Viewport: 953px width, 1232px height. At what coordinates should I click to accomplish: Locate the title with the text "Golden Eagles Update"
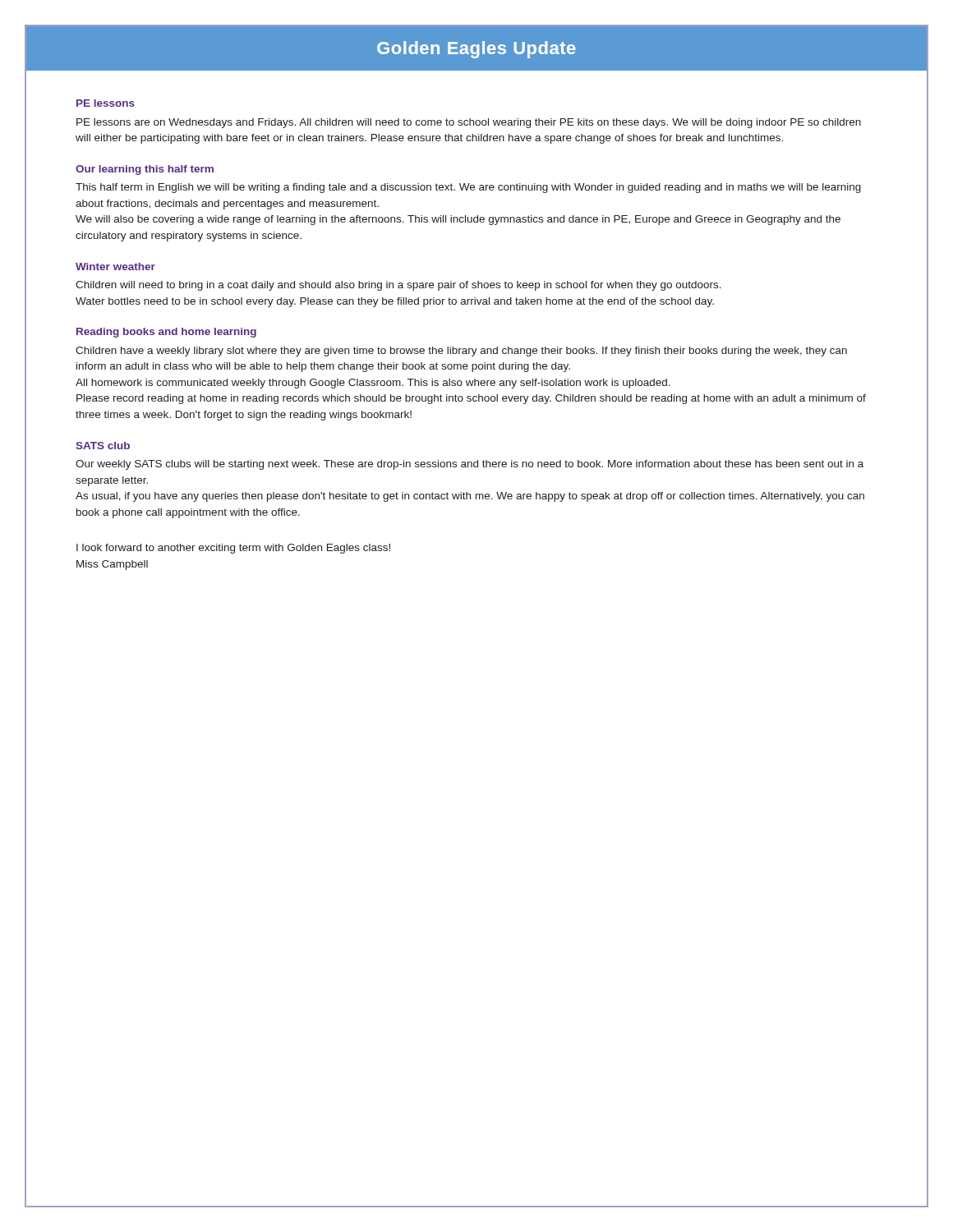[x=476, y=48]
